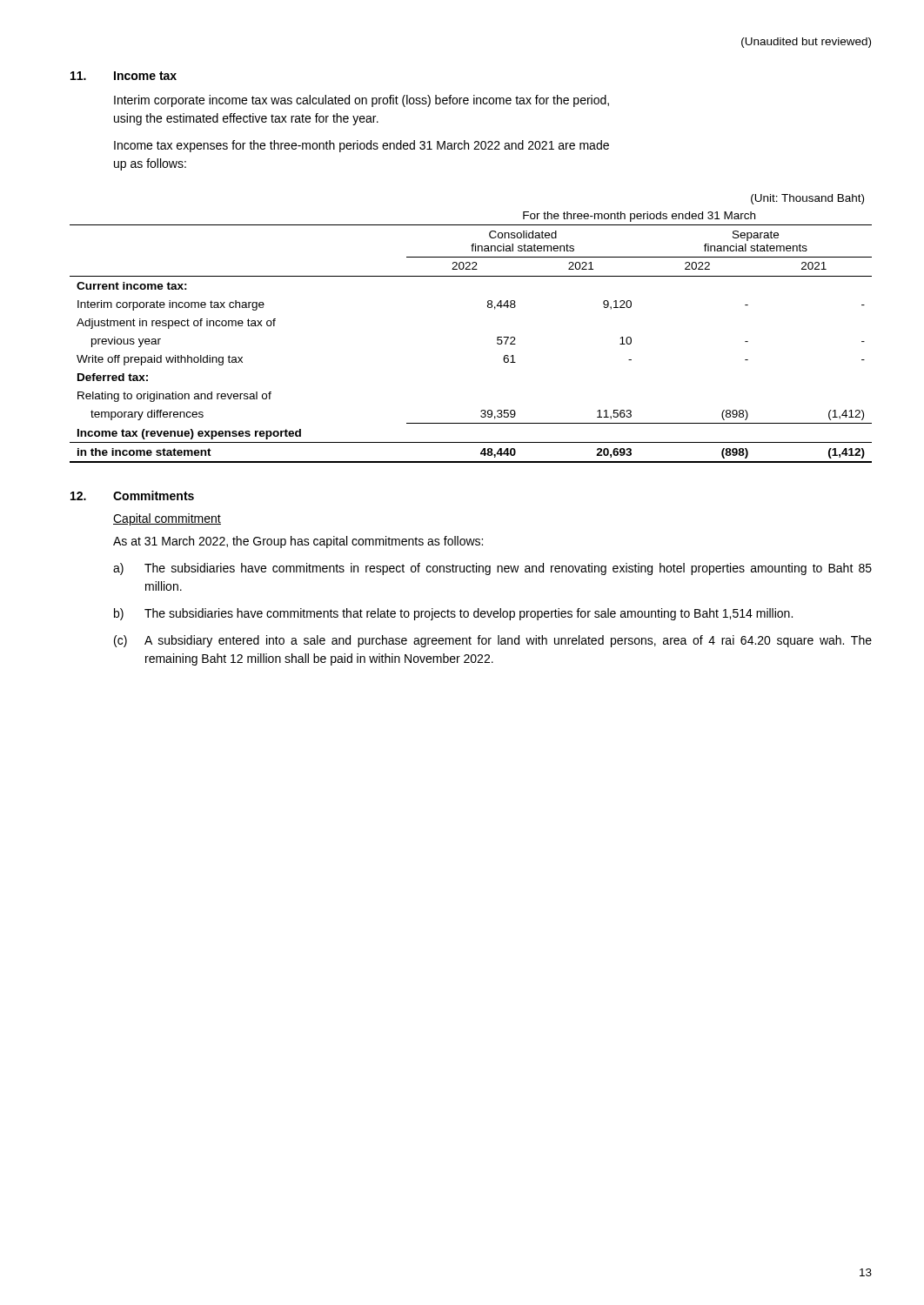The height and width of the screenshot is (1305, 924).
Task: Point to the text block starting "As at 31"
Action: pos(299,541)
